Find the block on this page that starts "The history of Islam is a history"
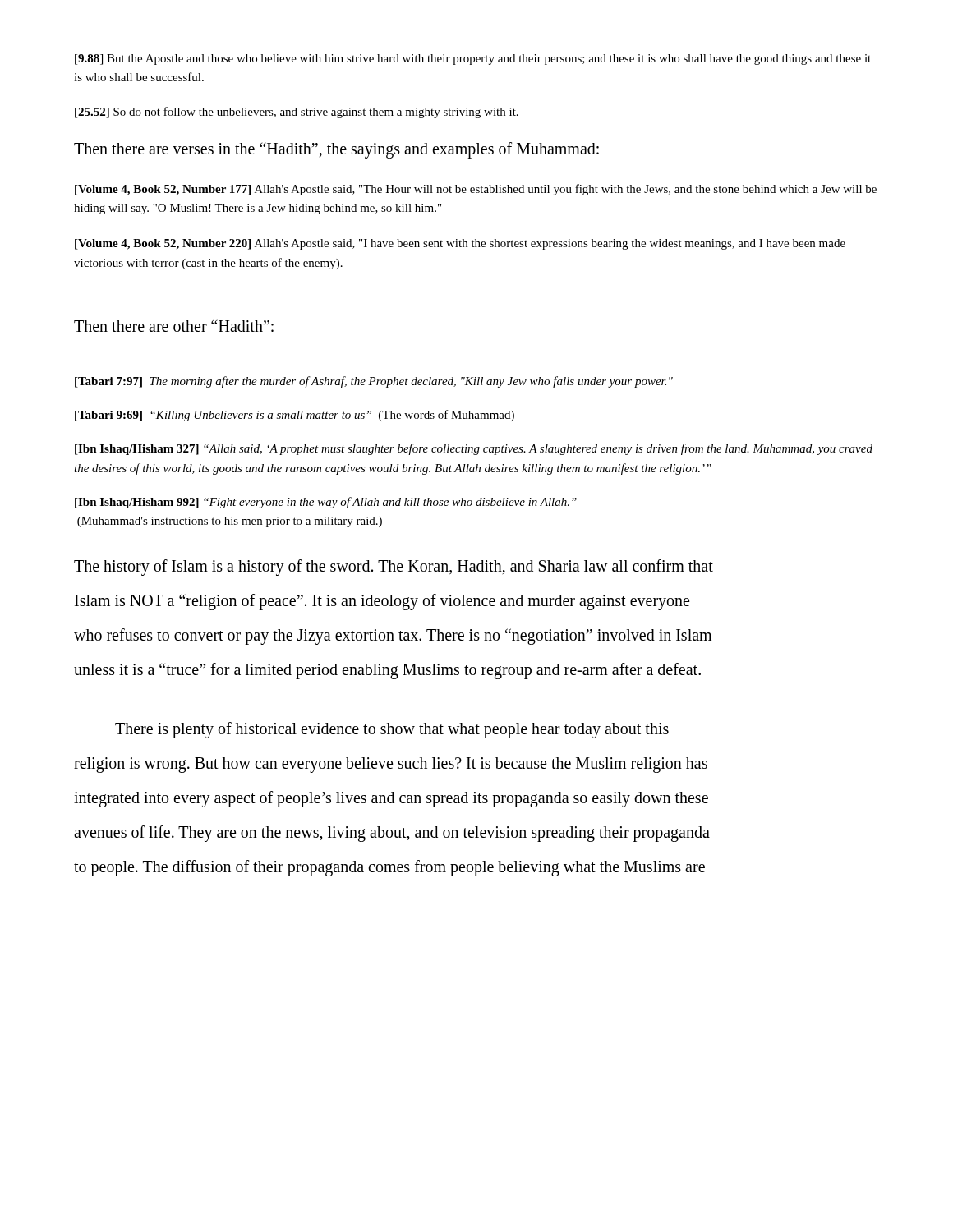 click(393, 566)
